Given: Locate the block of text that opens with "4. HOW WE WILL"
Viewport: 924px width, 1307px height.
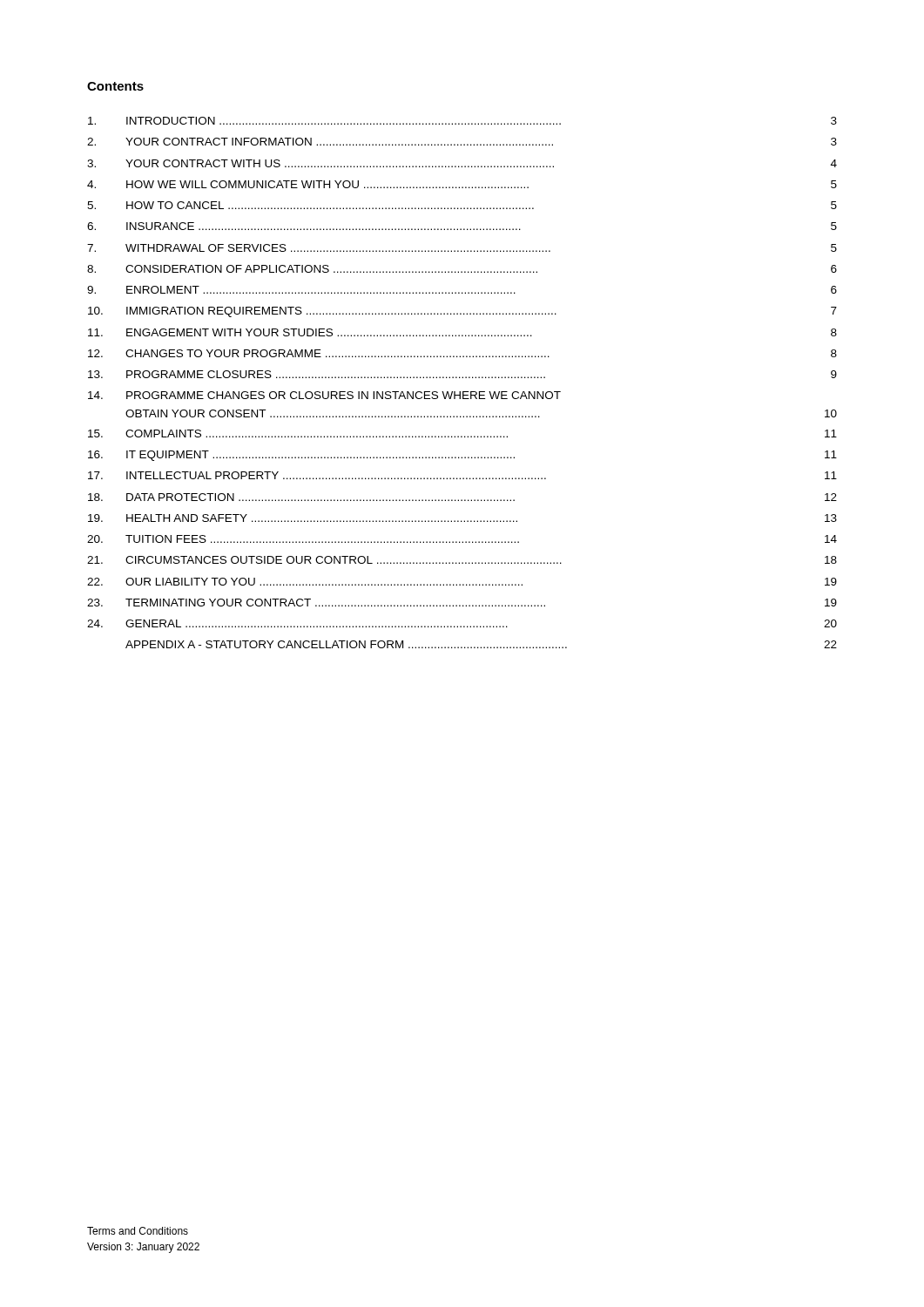Looking at the screenshot, I should point(462,185).
